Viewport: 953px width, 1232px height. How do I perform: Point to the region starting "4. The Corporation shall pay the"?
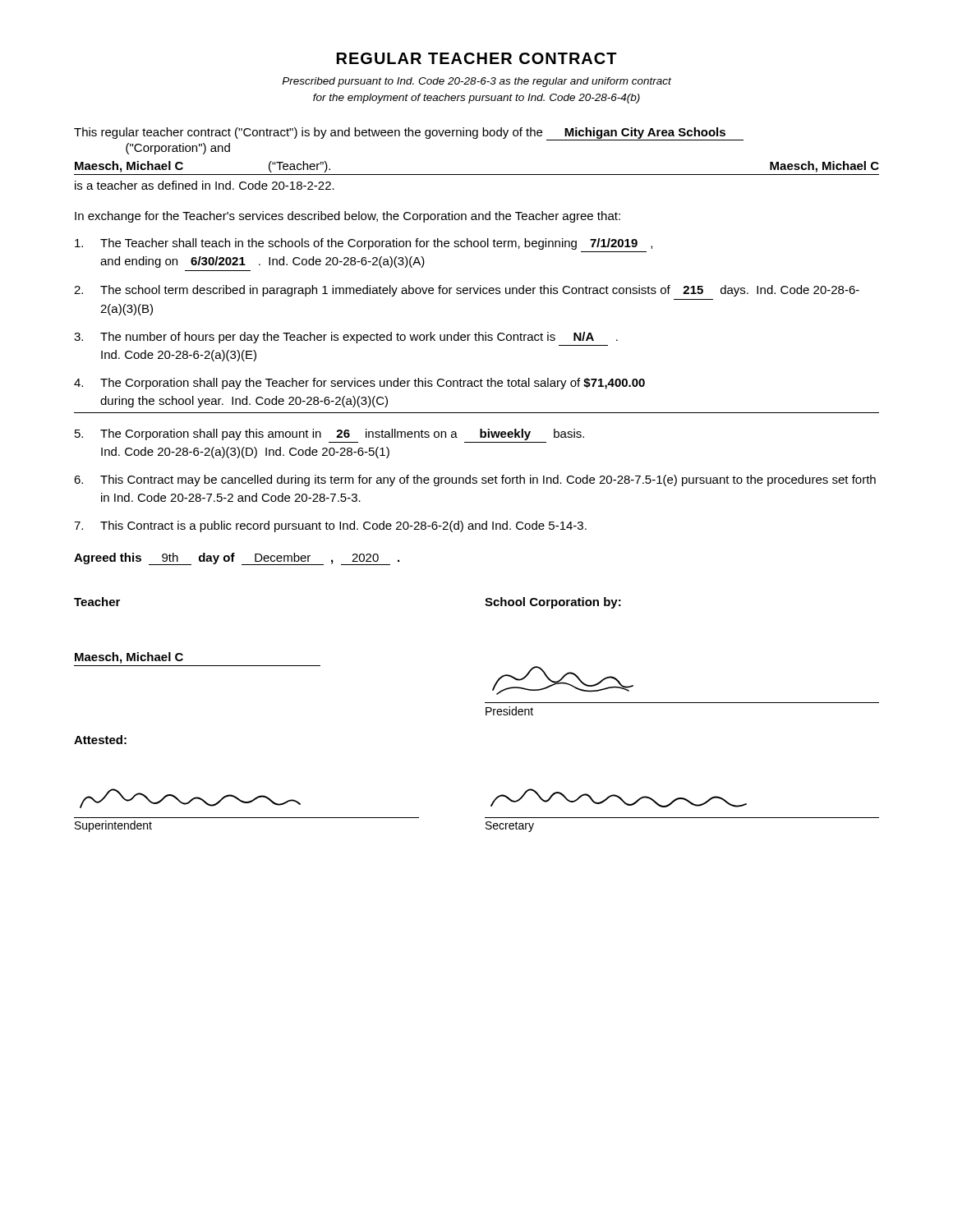click(x=476, y=392)
